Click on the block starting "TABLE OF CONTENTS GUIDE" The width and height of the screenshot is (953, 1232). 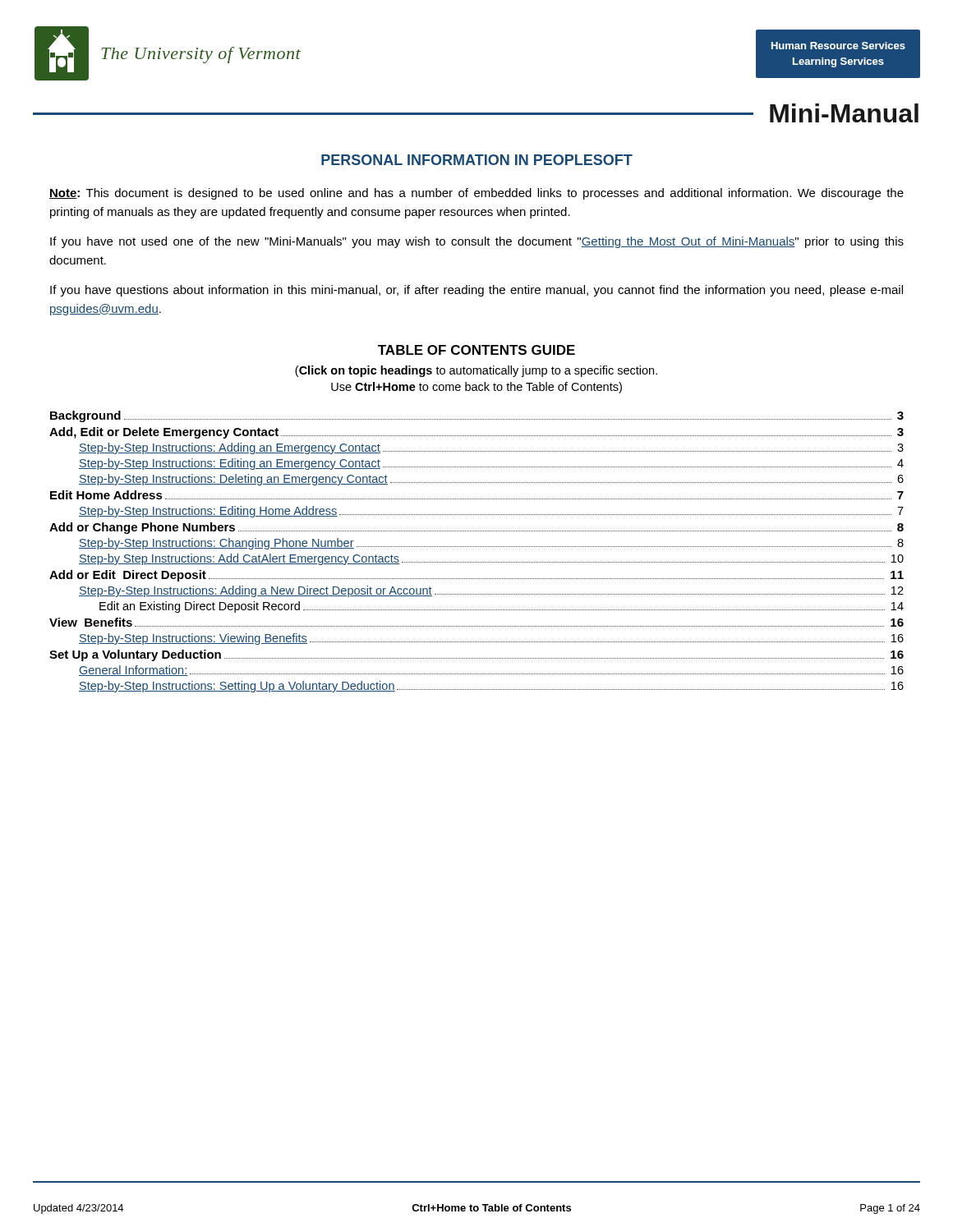tap(476, 350)
